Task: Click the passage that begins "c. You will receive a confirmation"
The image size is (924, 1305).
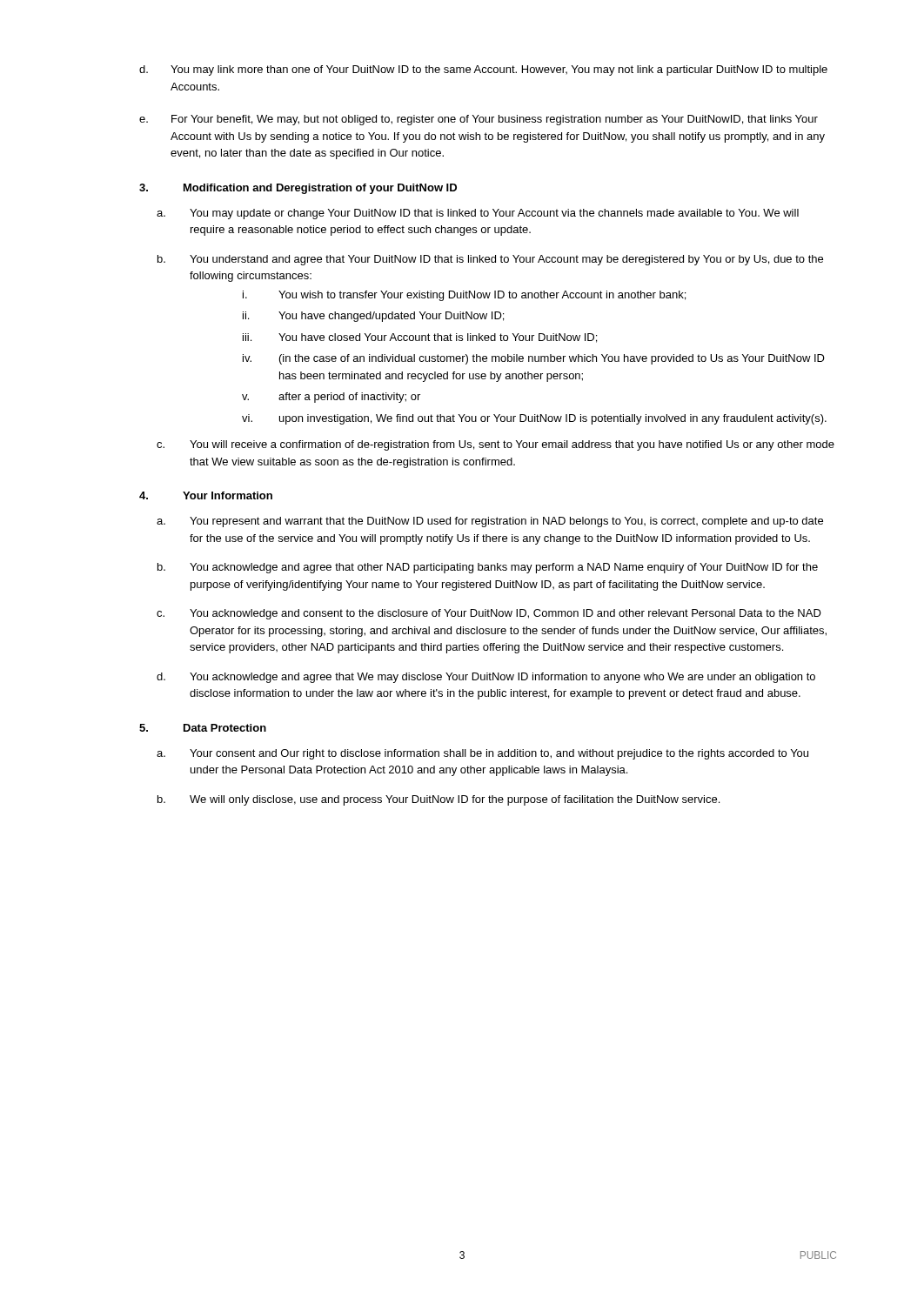Action: (497, 453)
